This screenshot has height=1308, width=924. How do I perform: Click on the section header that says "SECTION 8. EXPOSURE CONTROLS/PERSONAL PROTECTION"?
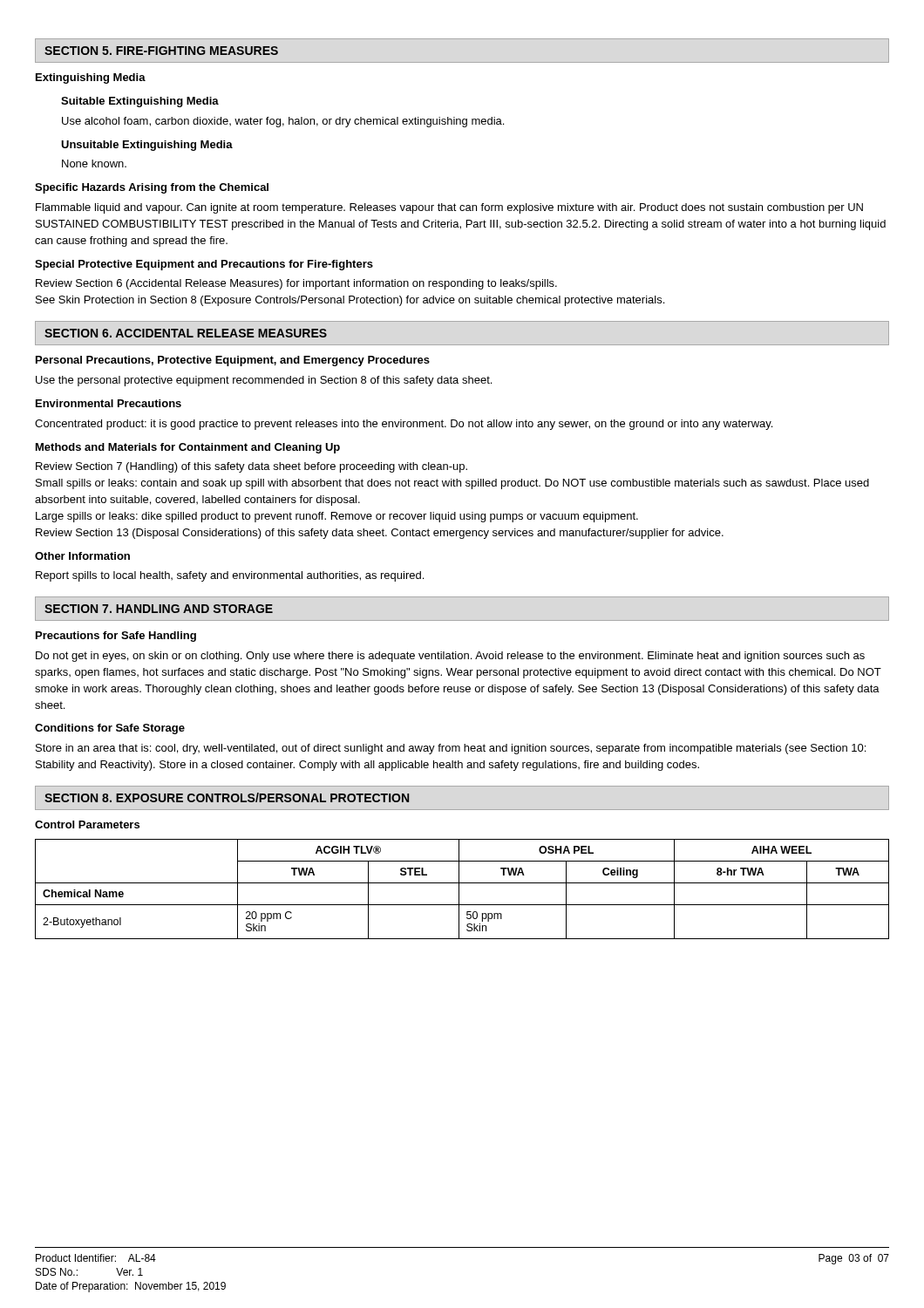227,798
